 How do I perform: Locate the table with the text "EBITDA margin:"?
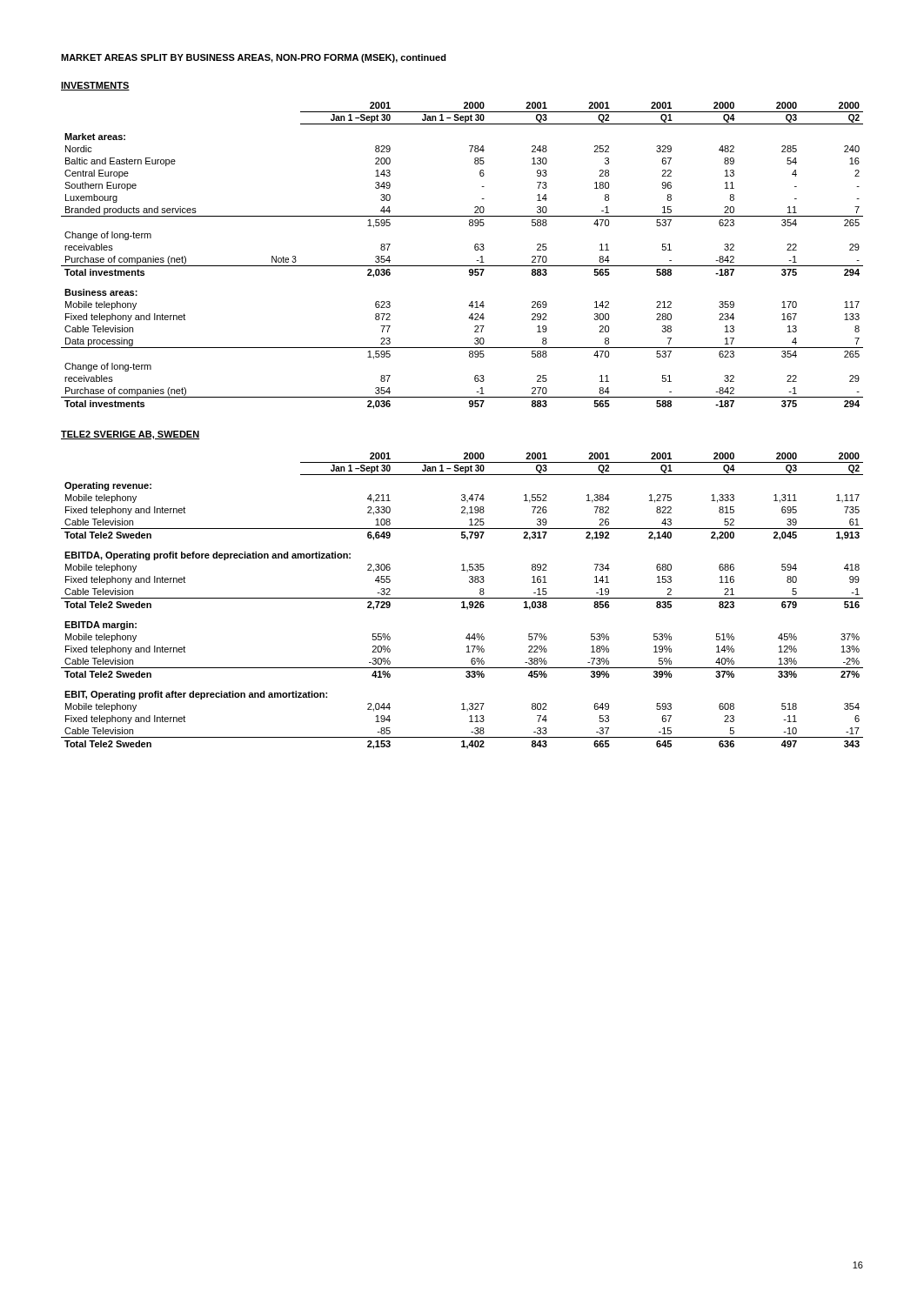[x=462, y=600]
